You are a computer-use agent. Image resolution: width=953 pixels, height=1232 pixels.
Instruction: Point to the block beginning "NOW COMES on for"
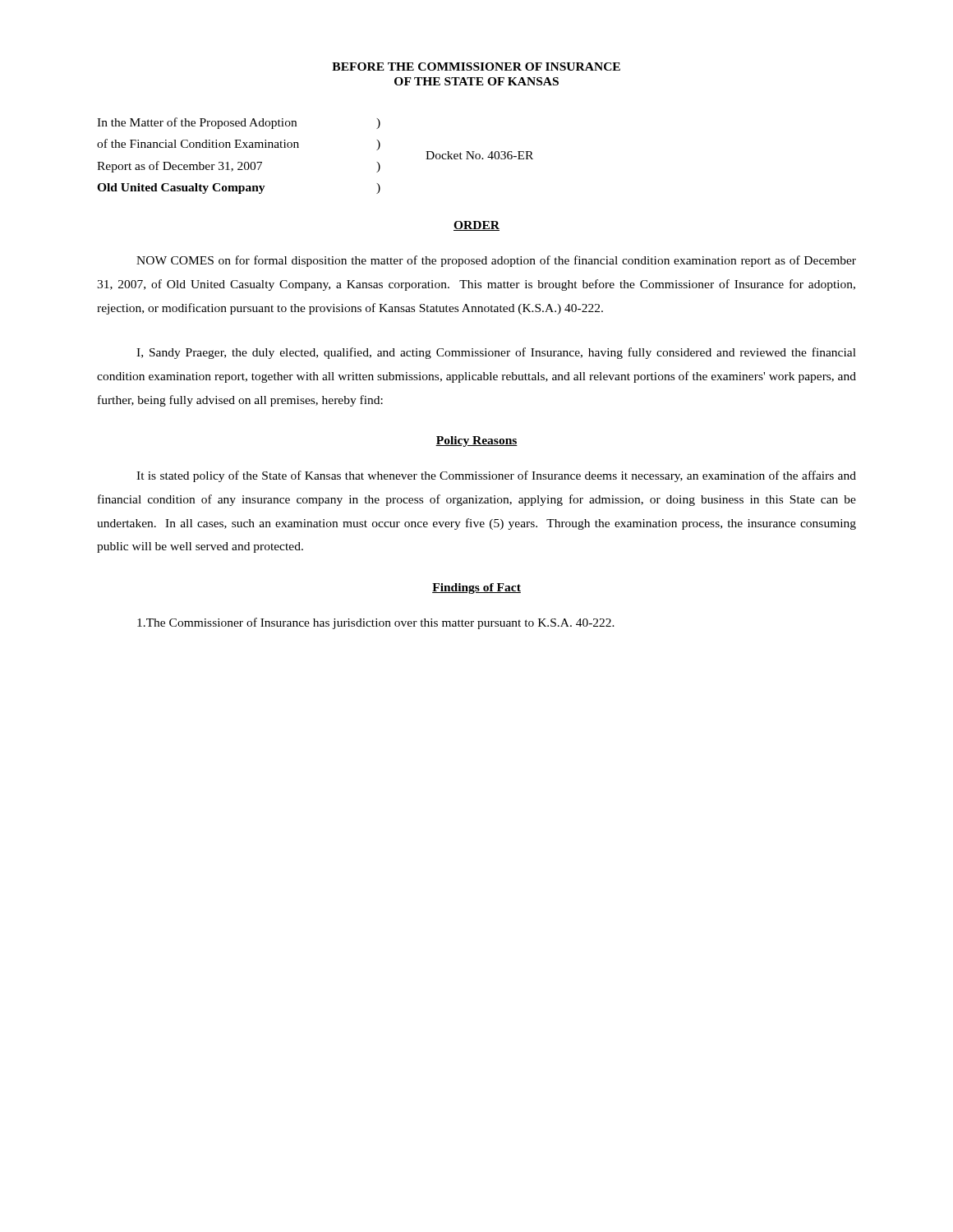point(476,284)
